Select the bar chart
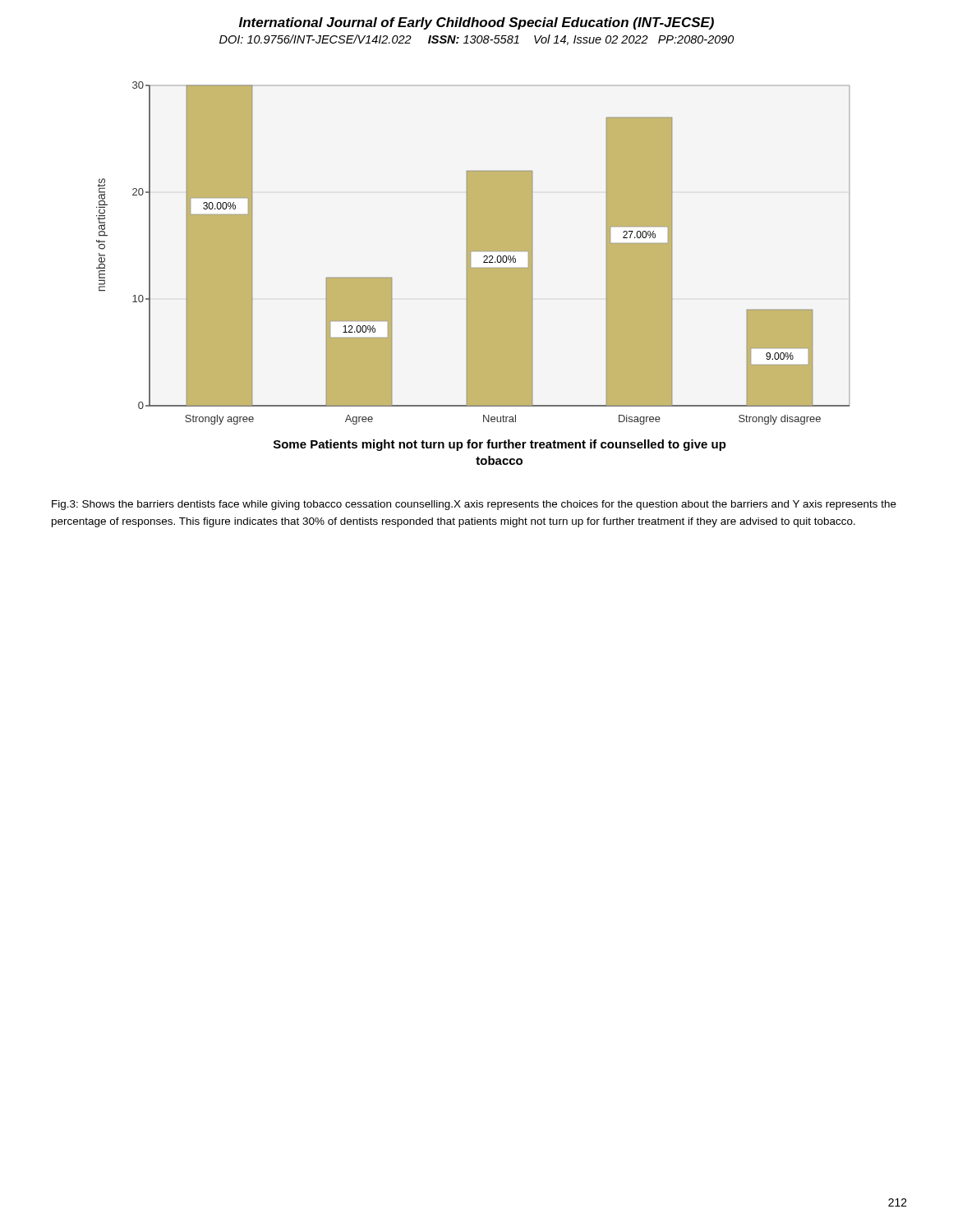This screenshot has height=1232, width=953. coord(476,274)
